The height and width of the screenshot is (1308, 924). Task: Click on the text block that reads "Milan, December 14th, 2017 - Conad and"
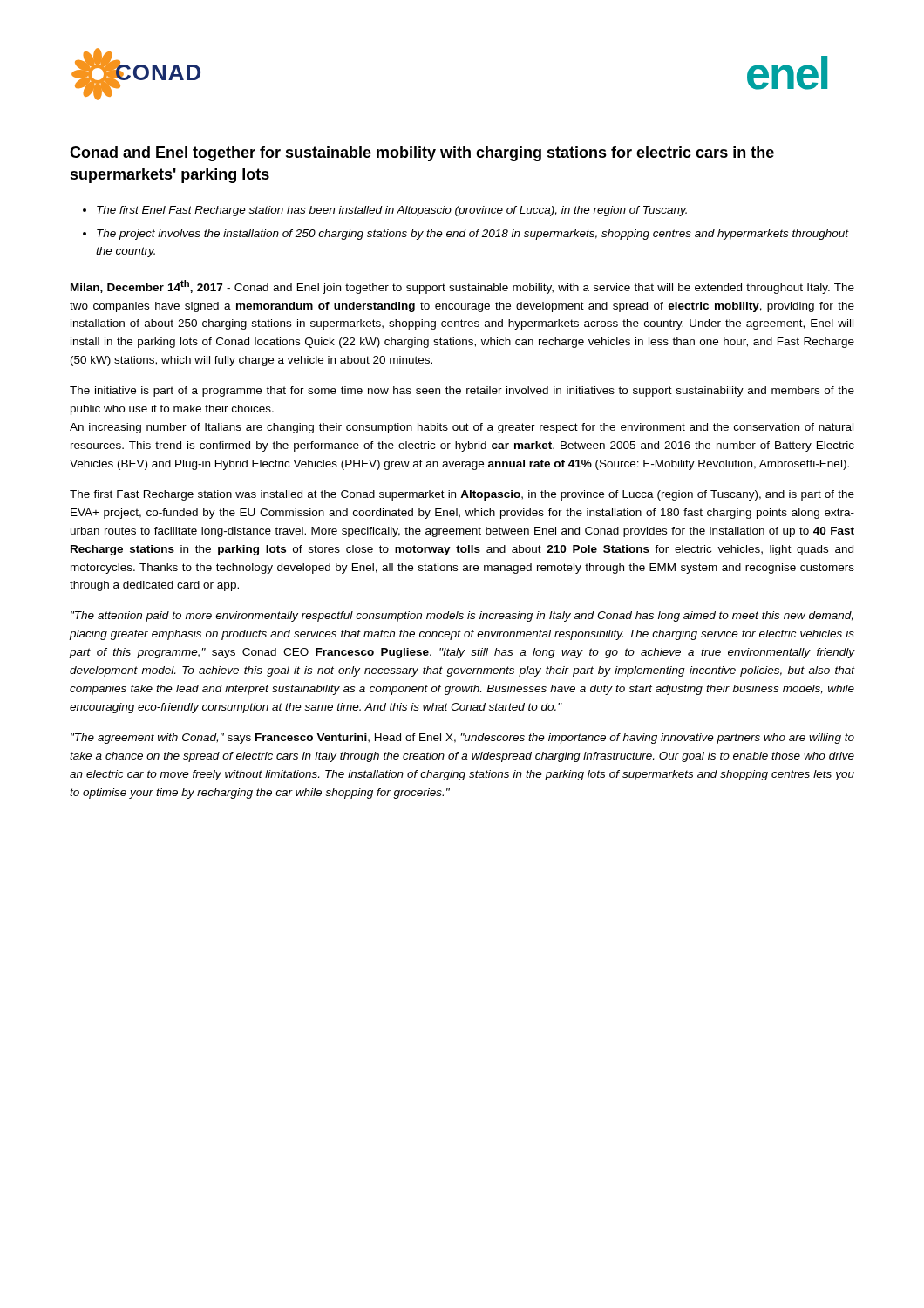click(x=462, y=322)
